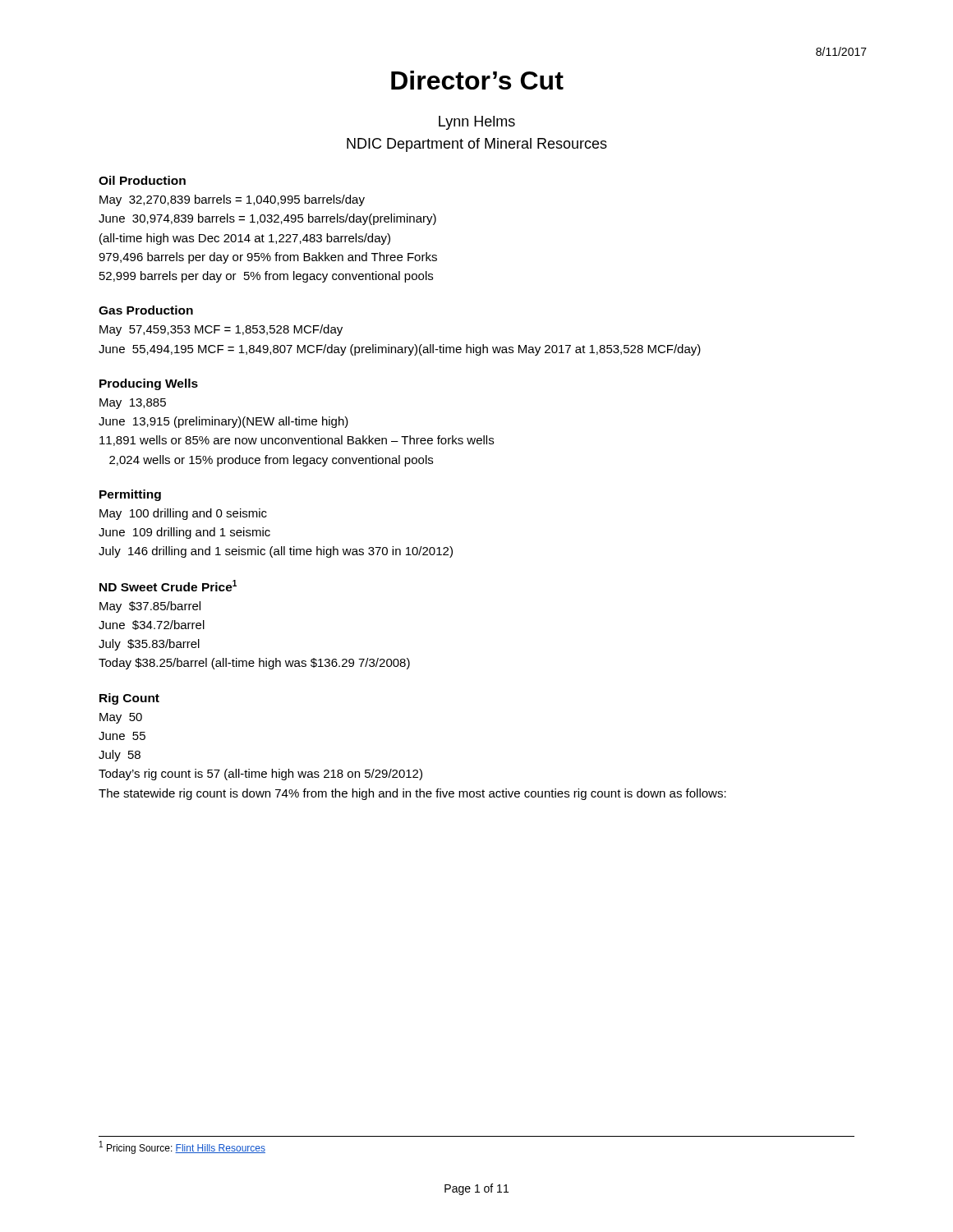Click on the text block starting "Producing Wells"
Screen dimensions: 1232x953
149,384
